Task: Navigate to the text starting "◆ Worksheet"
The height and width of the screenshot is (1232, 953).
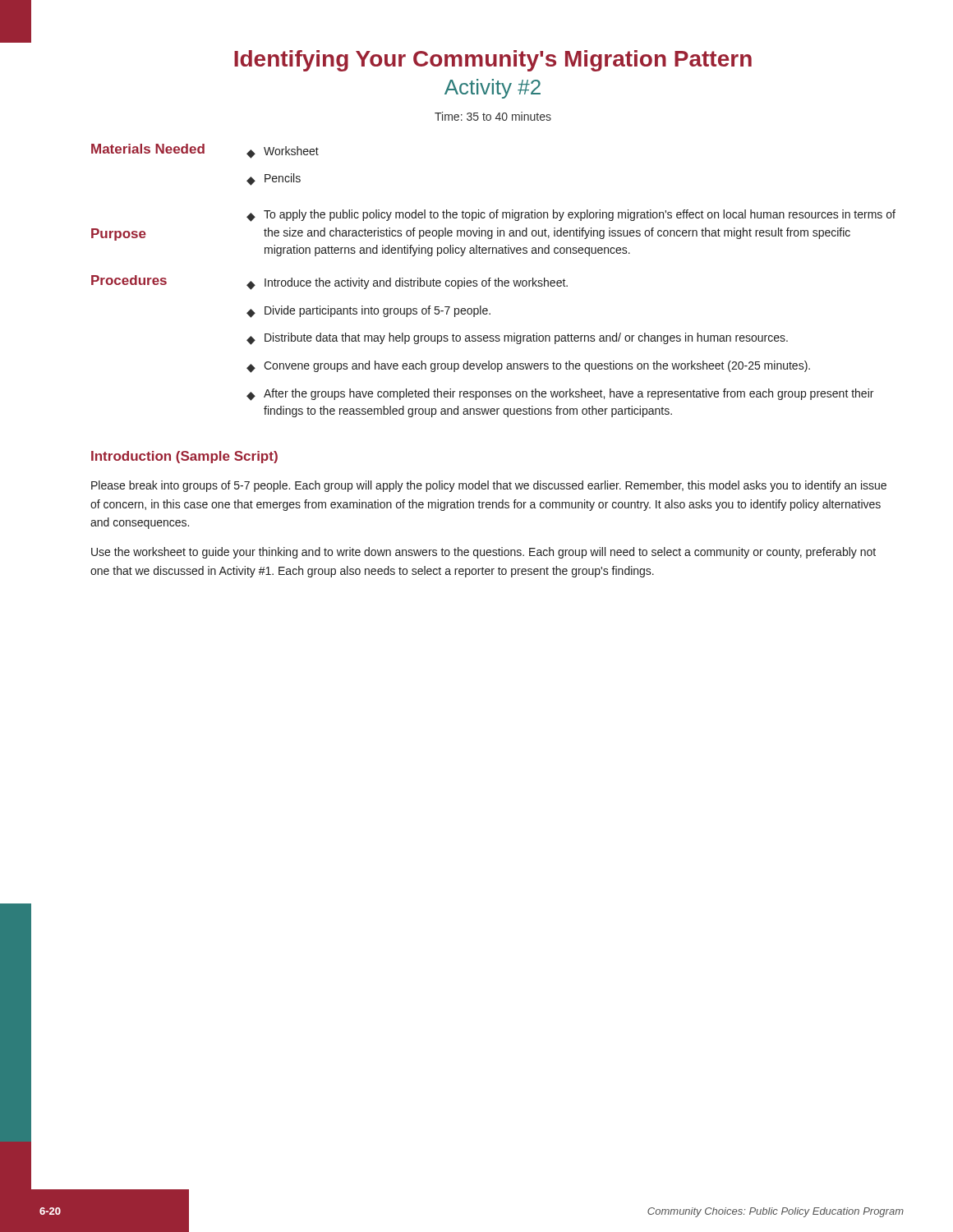Action: pyautogui.click(x=283, y=152)
